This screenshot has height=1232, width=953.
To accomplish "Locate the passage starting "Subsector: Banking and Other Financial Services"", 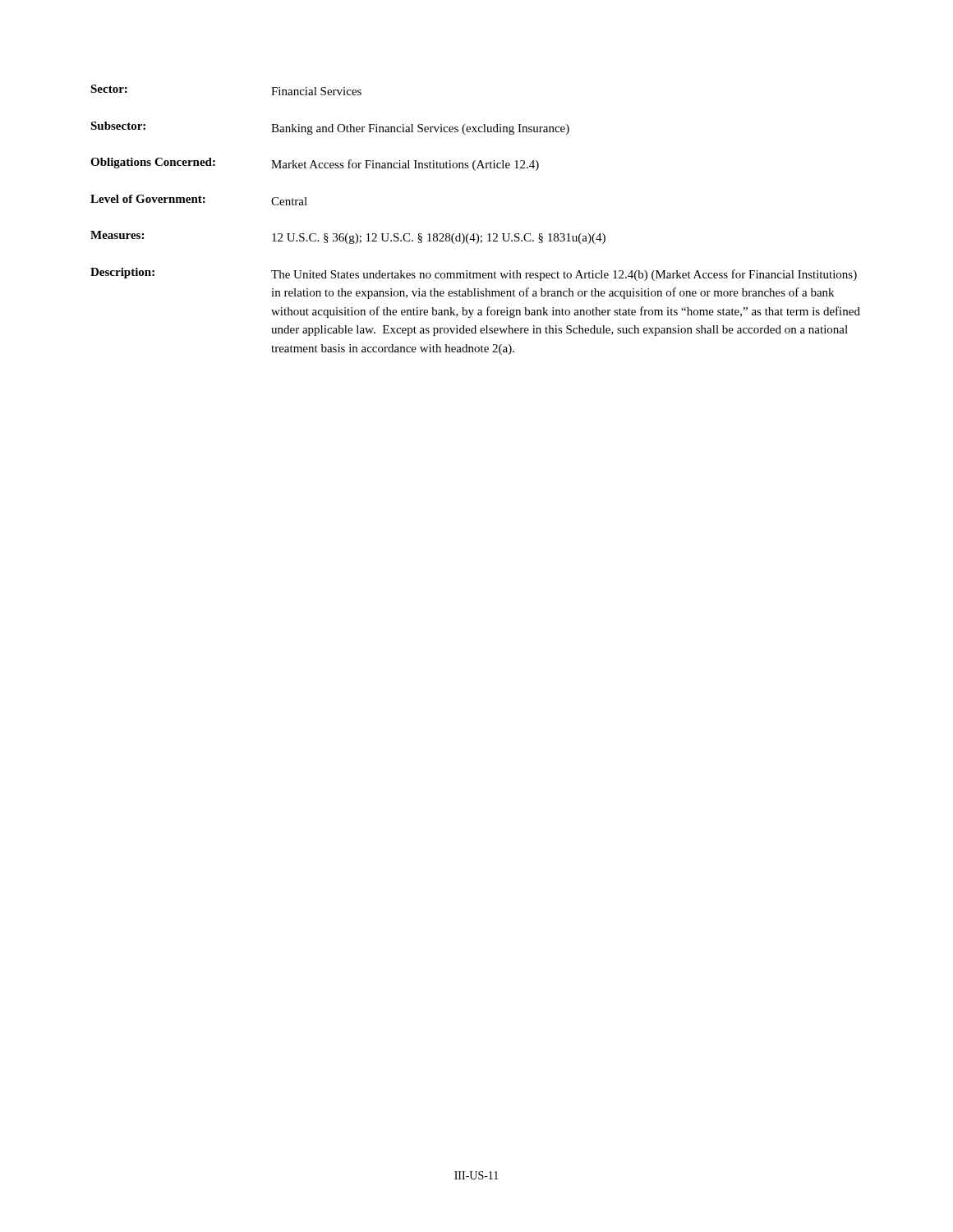I will [x=476, y=128].
